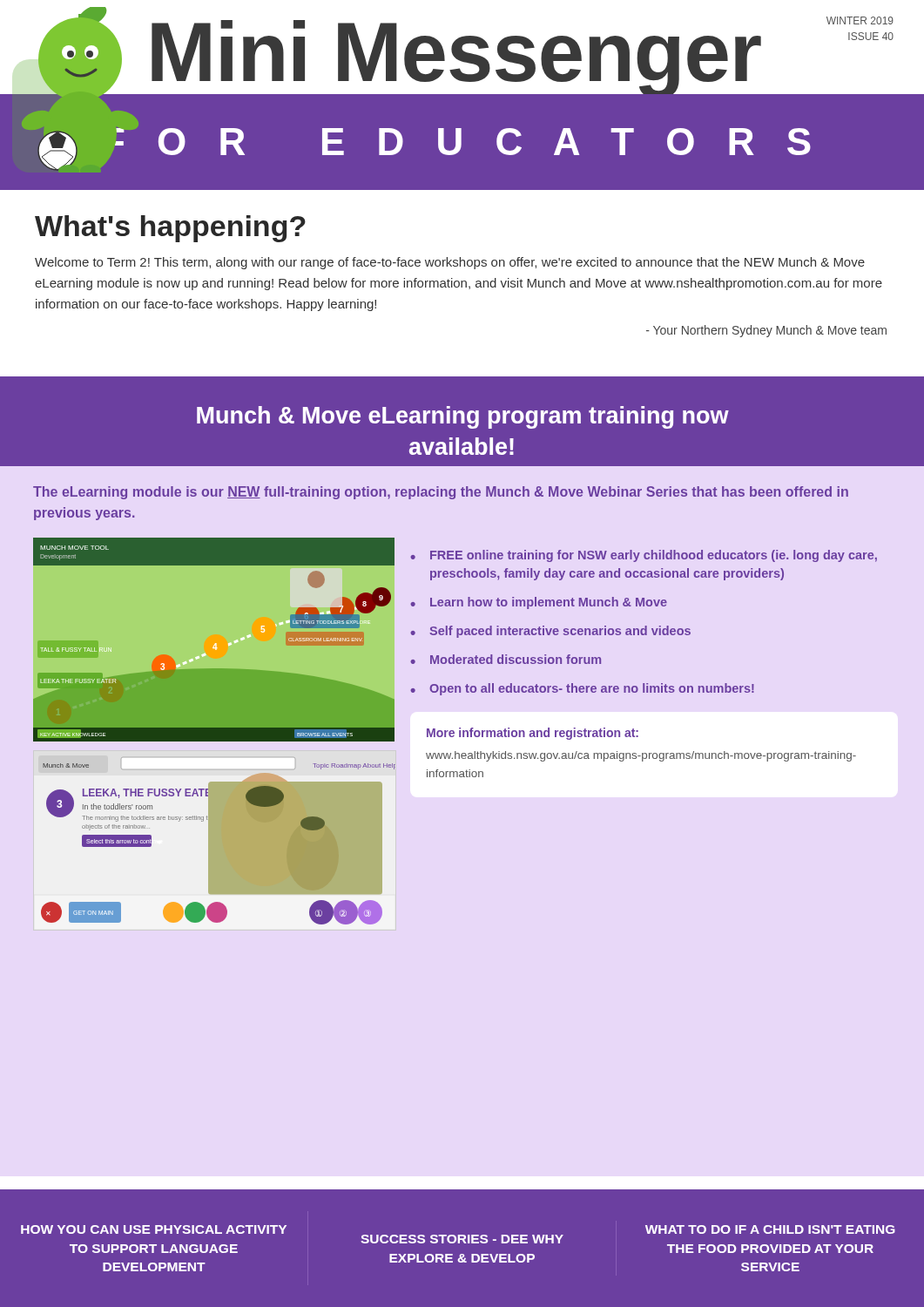
Task: Click on the text block that says "HOW YOU CAN USE PHYSICAL ACTIVITY TO SUPPORT"
Action: click(154, 1248)
